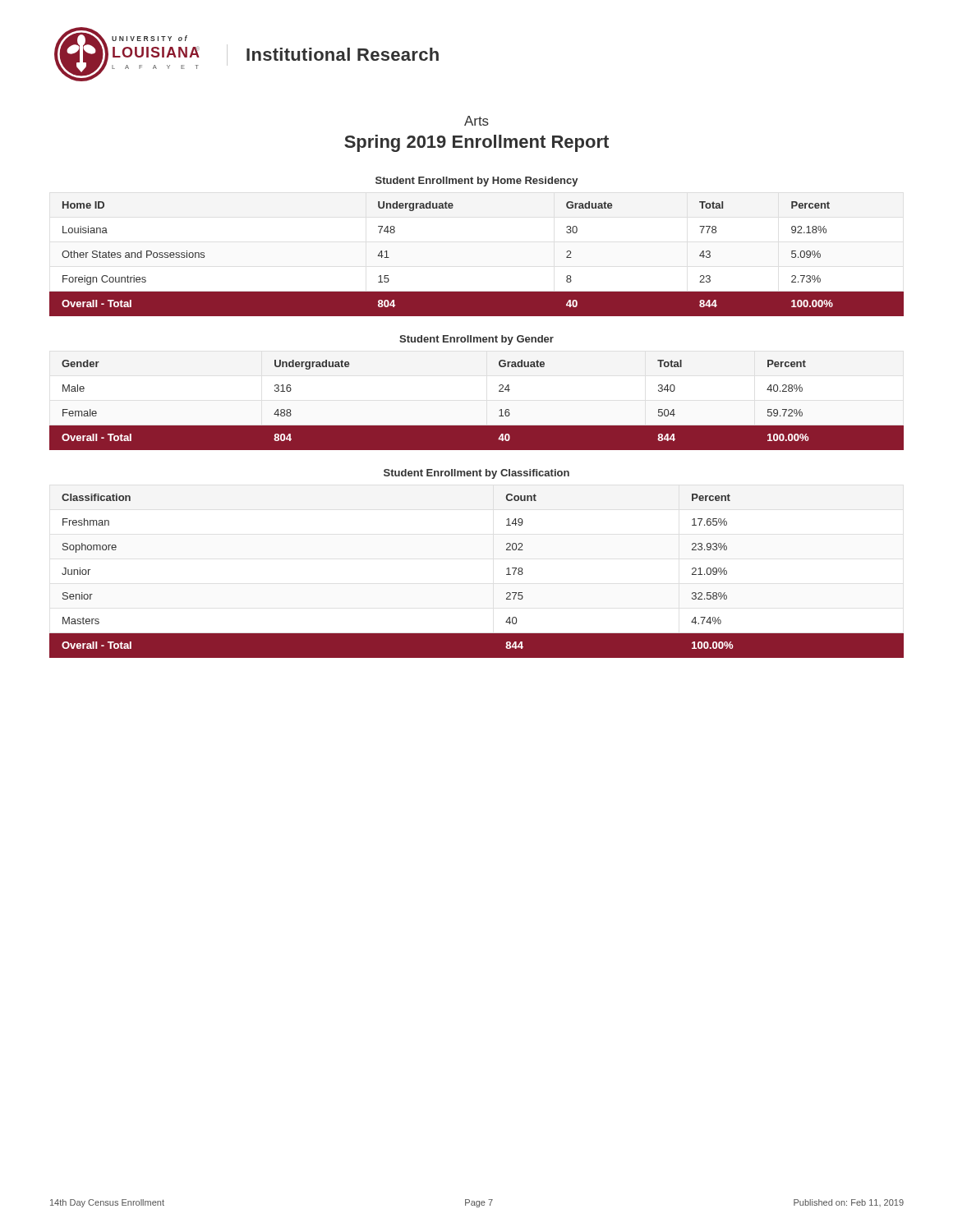Point to the region starting "Student Enrollment by Home Residency"
953x1232 pixels.
(x=476, y=180)
